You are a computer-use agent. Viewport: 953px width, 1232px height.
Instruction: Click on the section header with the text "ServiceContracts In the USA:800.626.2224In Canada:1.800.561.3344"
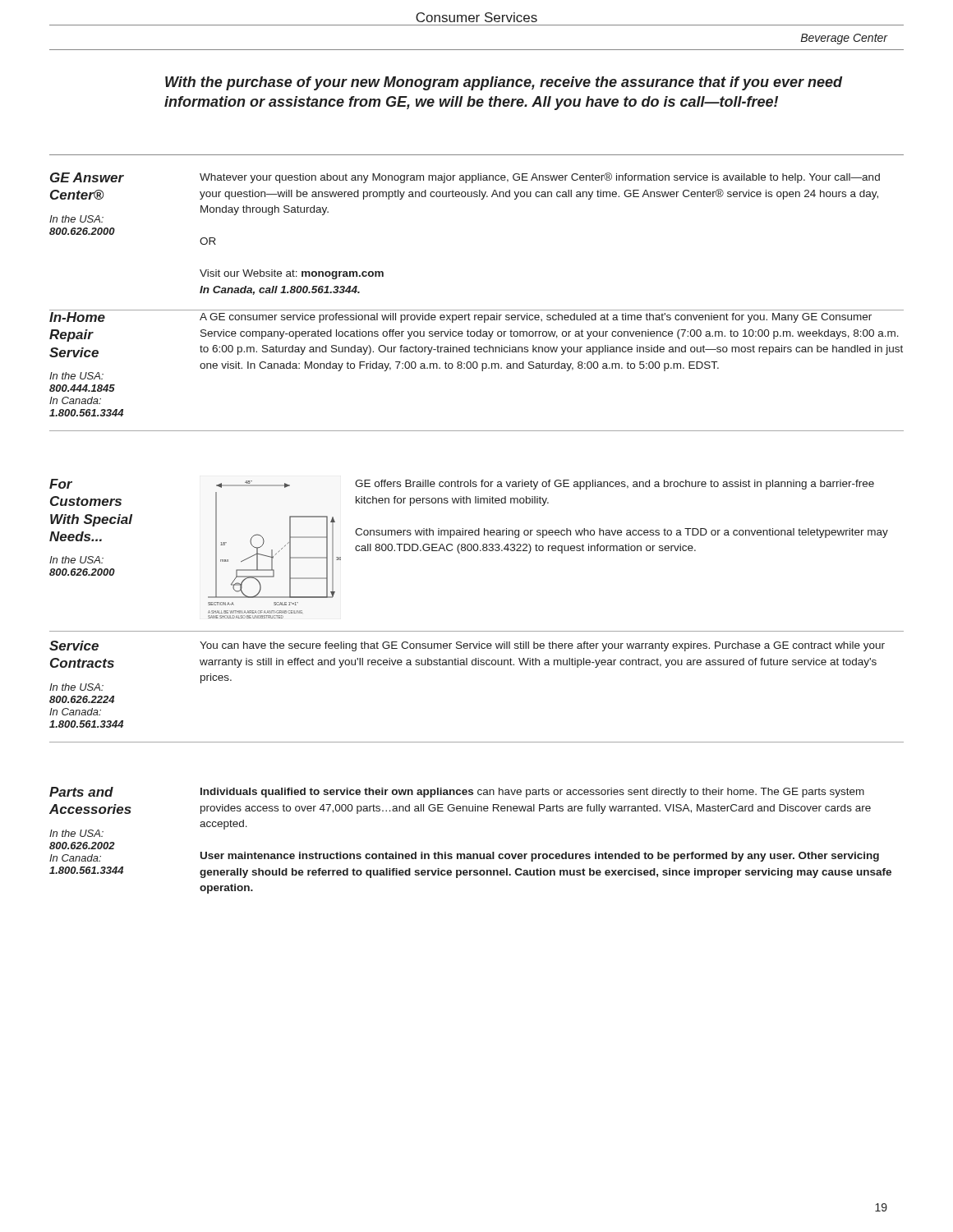[x=113, y=684]
